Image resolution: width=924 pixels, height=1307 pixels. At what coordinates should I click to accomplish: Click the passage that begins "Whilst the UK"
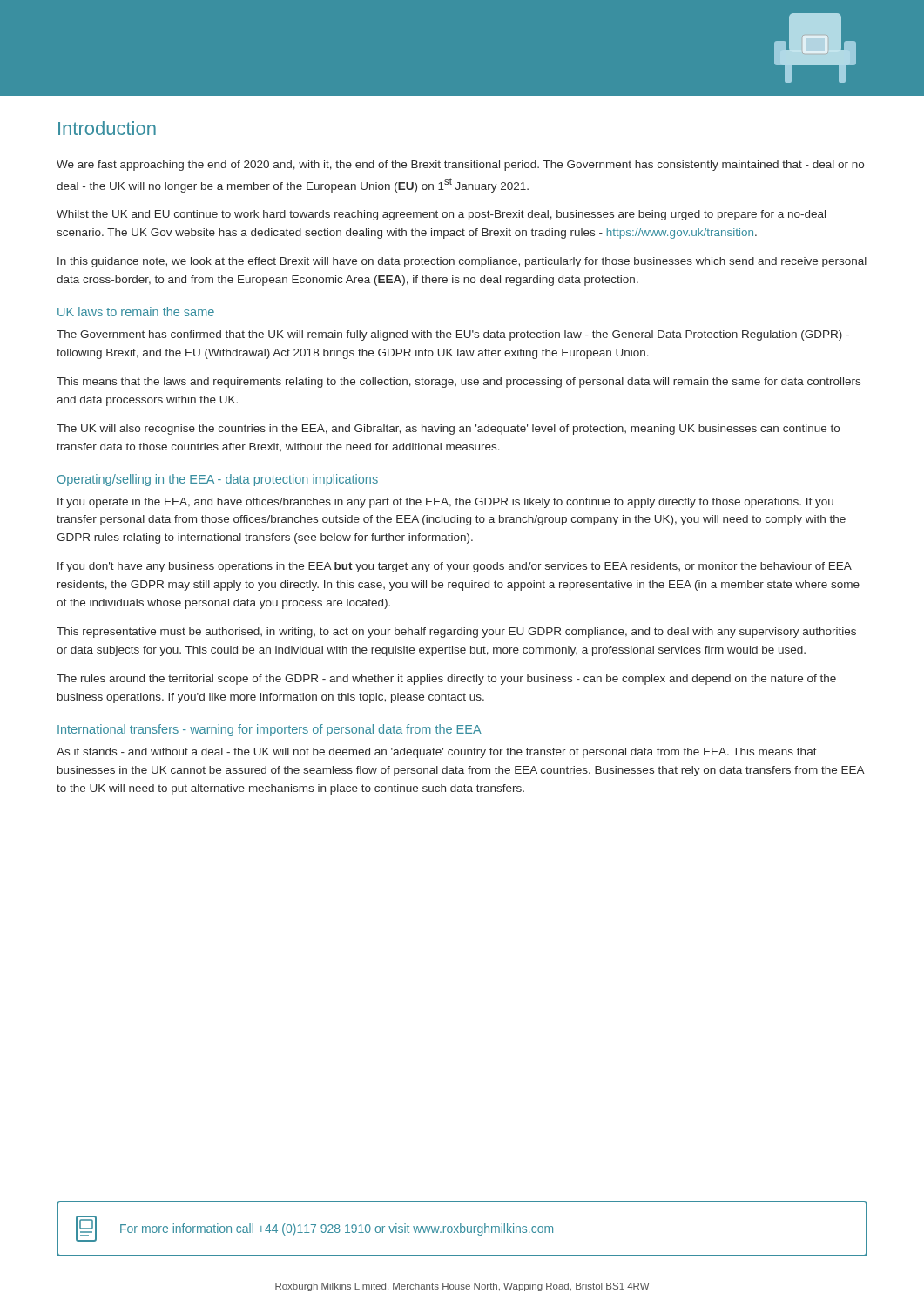[x=462, y=224]
